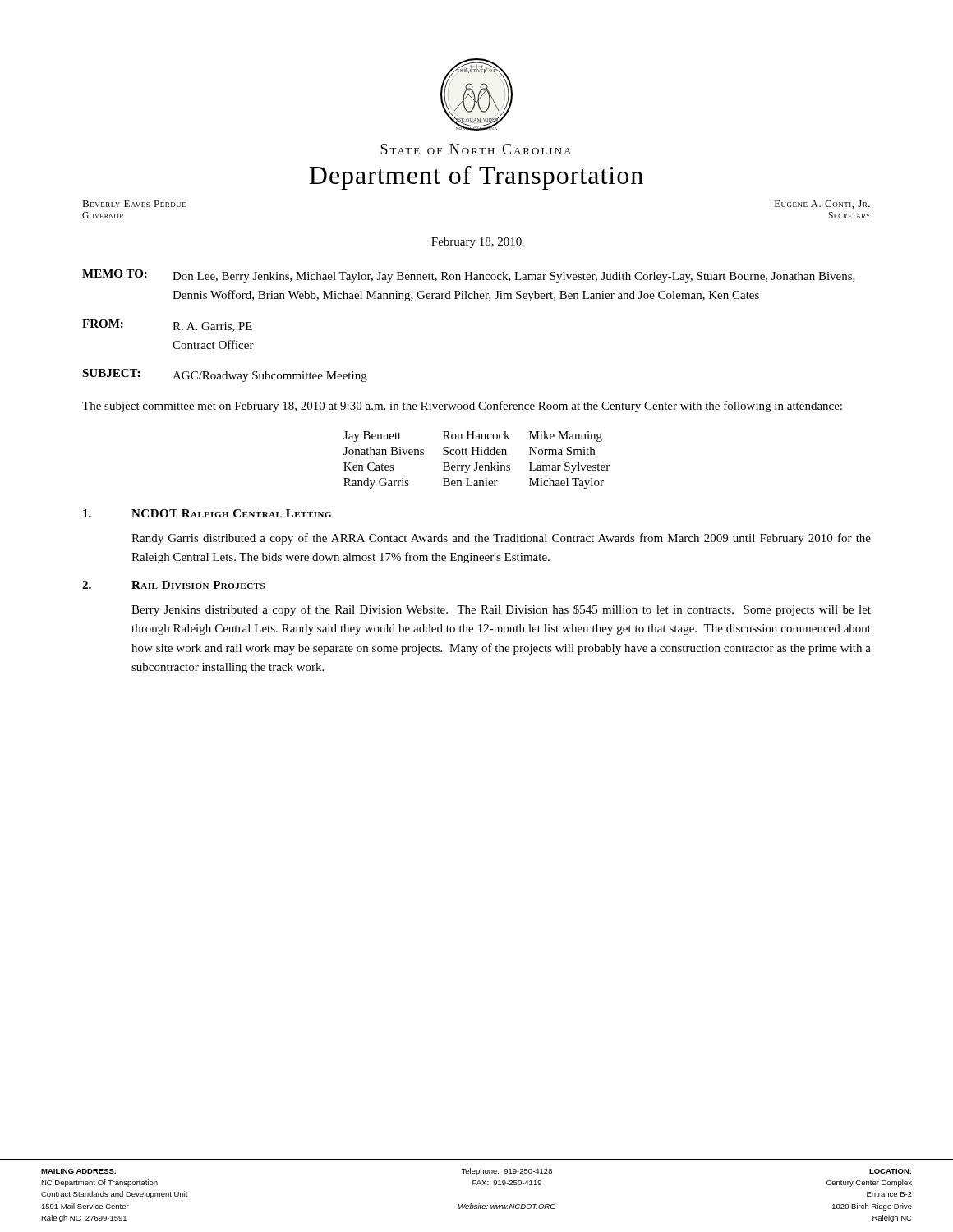Find the title on this page that starts "State of North Carolina Department of"

(476, 166)
